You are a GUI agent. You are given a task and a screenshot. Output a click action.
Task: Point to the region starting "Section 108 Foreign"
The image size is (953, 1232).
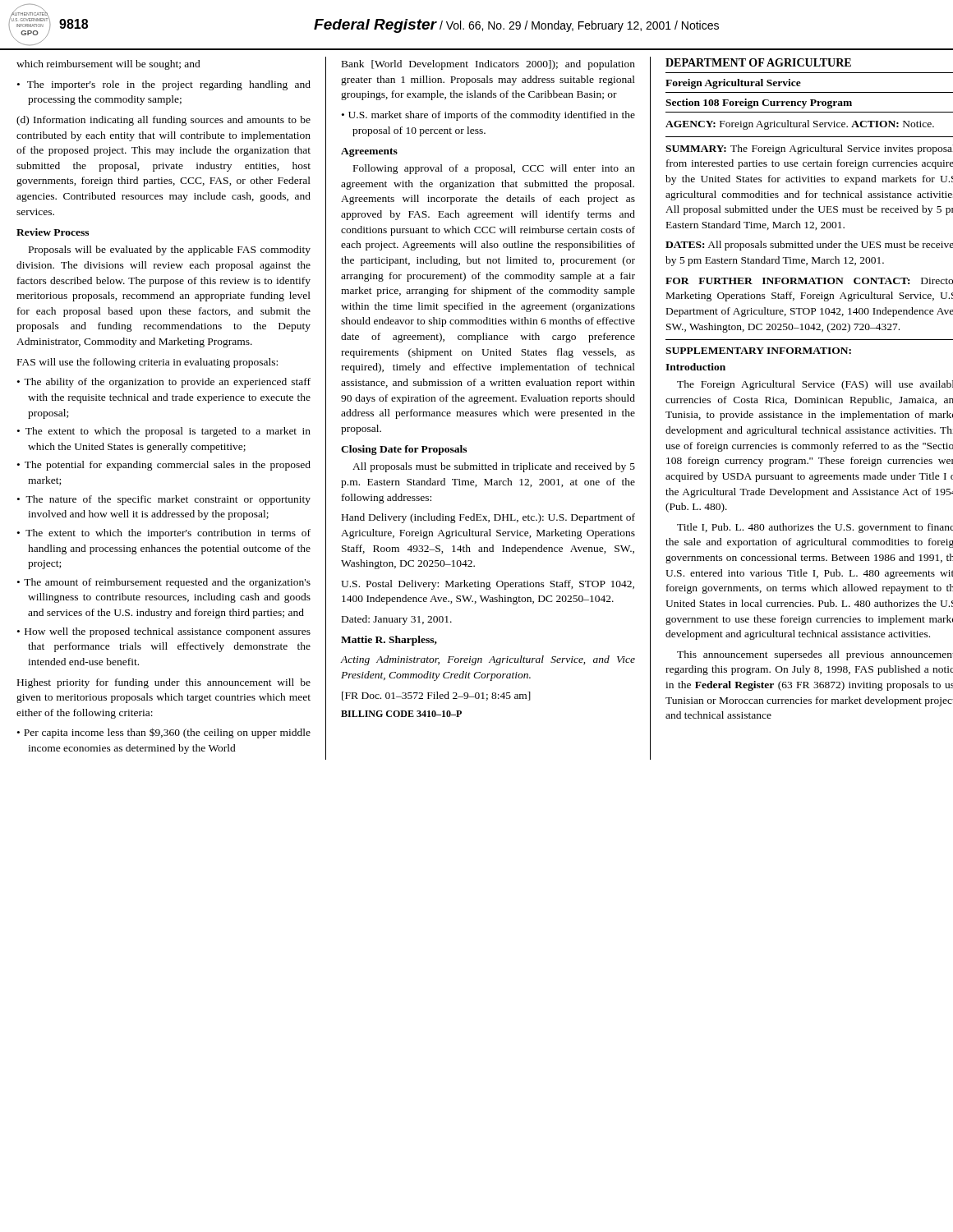(x=759, y=102)
